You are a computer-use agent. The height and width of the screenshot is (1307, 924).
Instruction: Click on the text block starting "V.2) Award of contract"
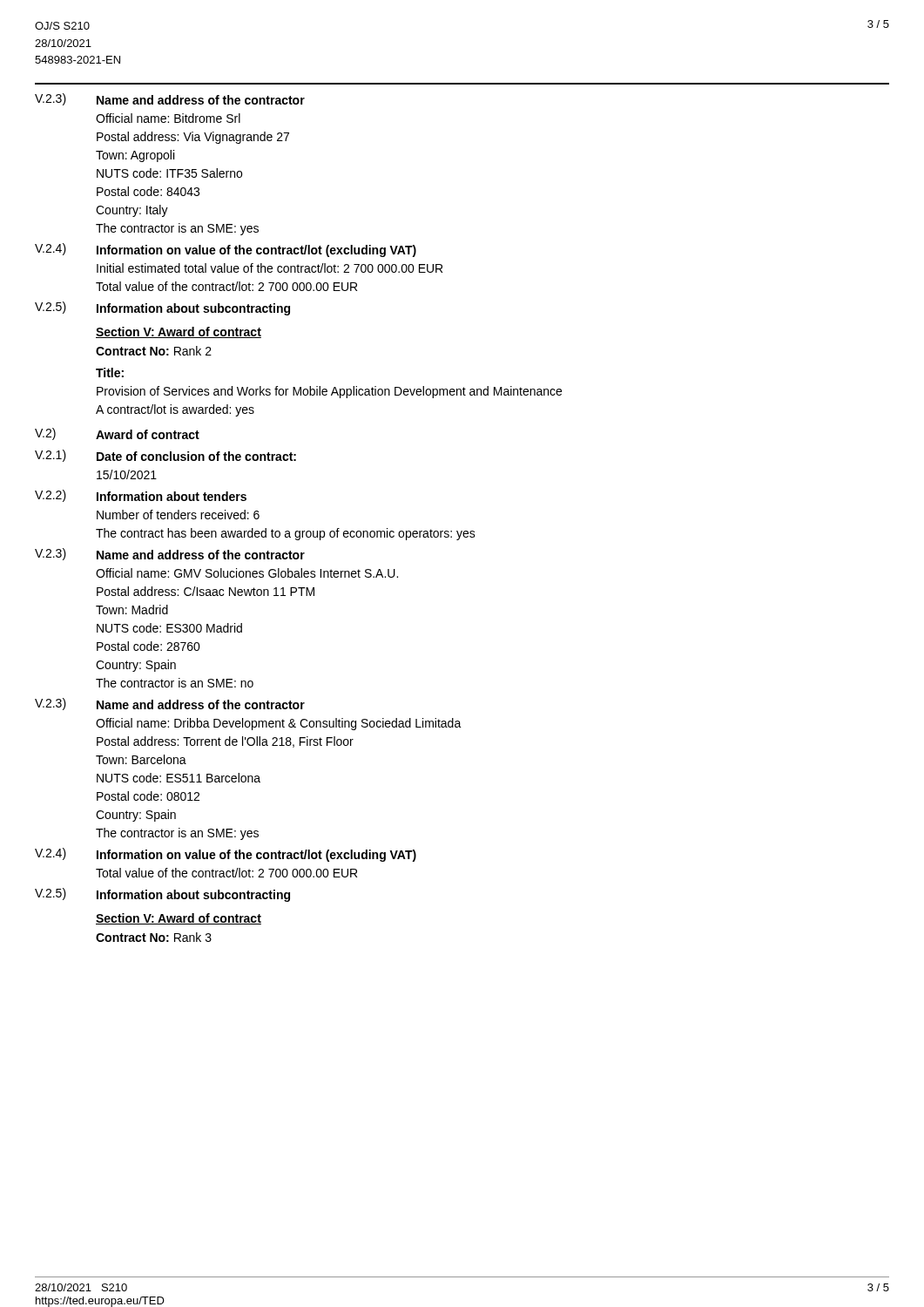point(117,434)
